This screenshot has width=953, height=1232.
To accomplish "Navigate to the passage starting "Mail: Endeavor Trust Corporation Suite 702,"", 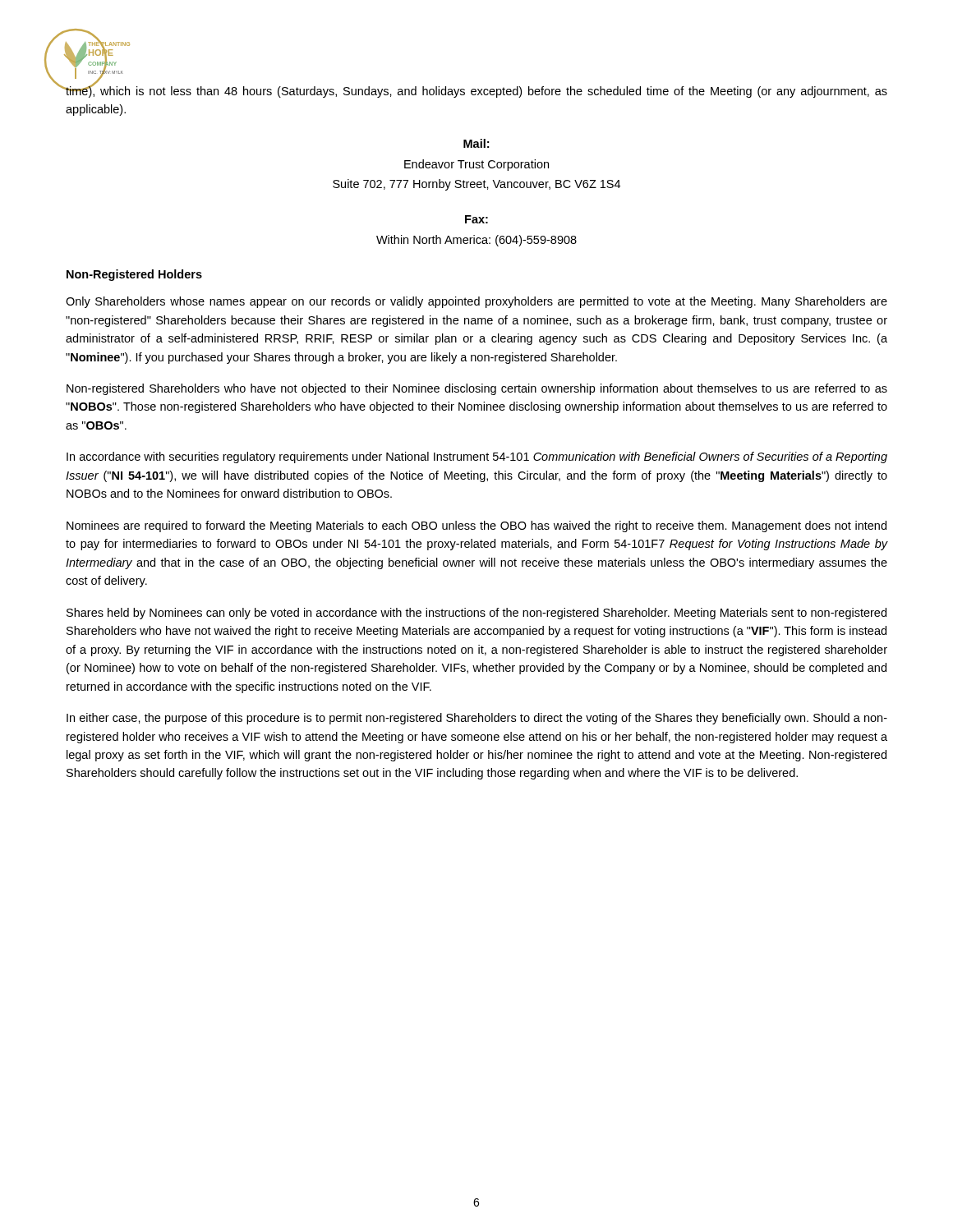I will [x=476, y=164].
